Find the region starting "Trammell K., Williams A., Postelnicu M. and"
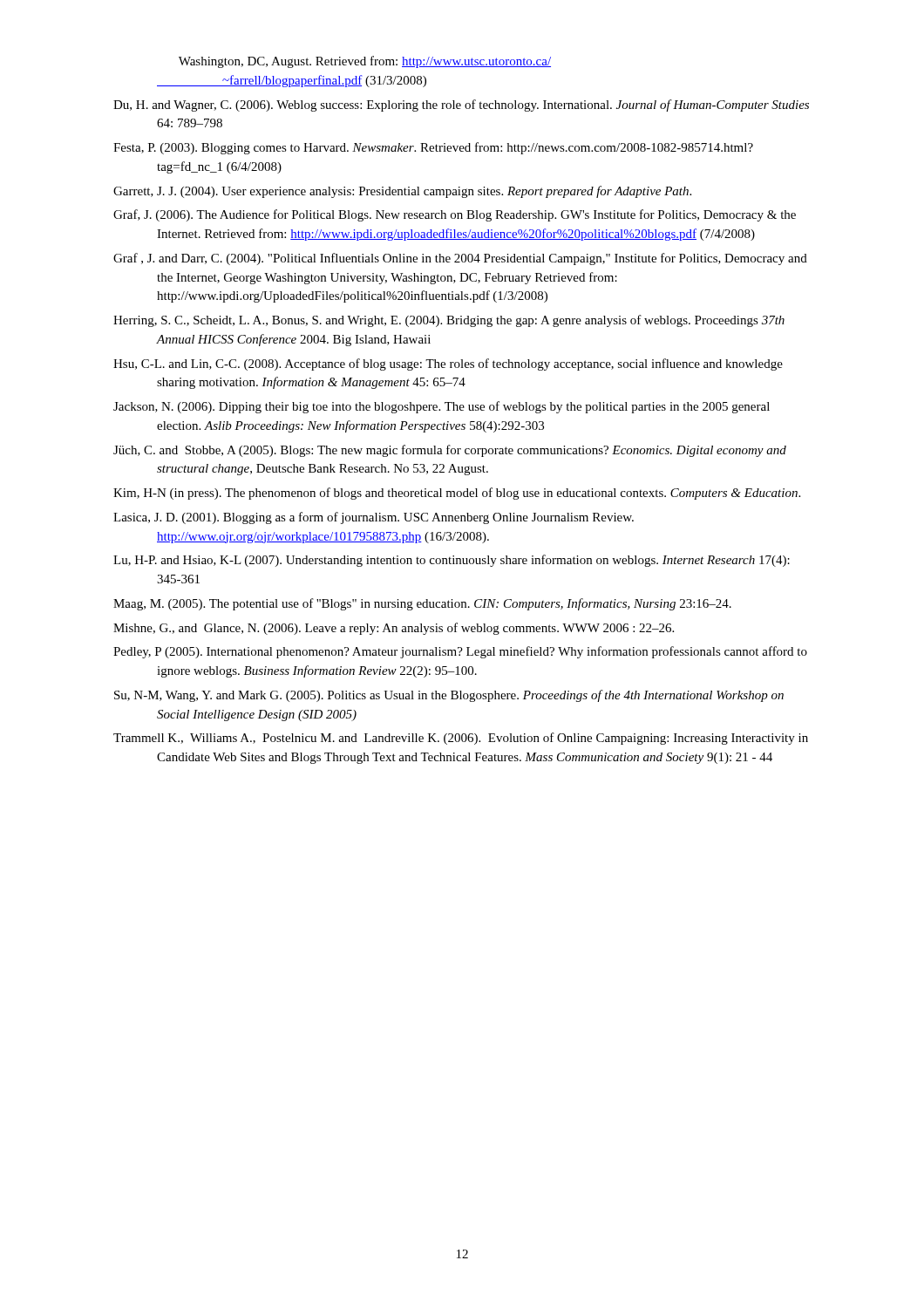 (x=461, y=747)
